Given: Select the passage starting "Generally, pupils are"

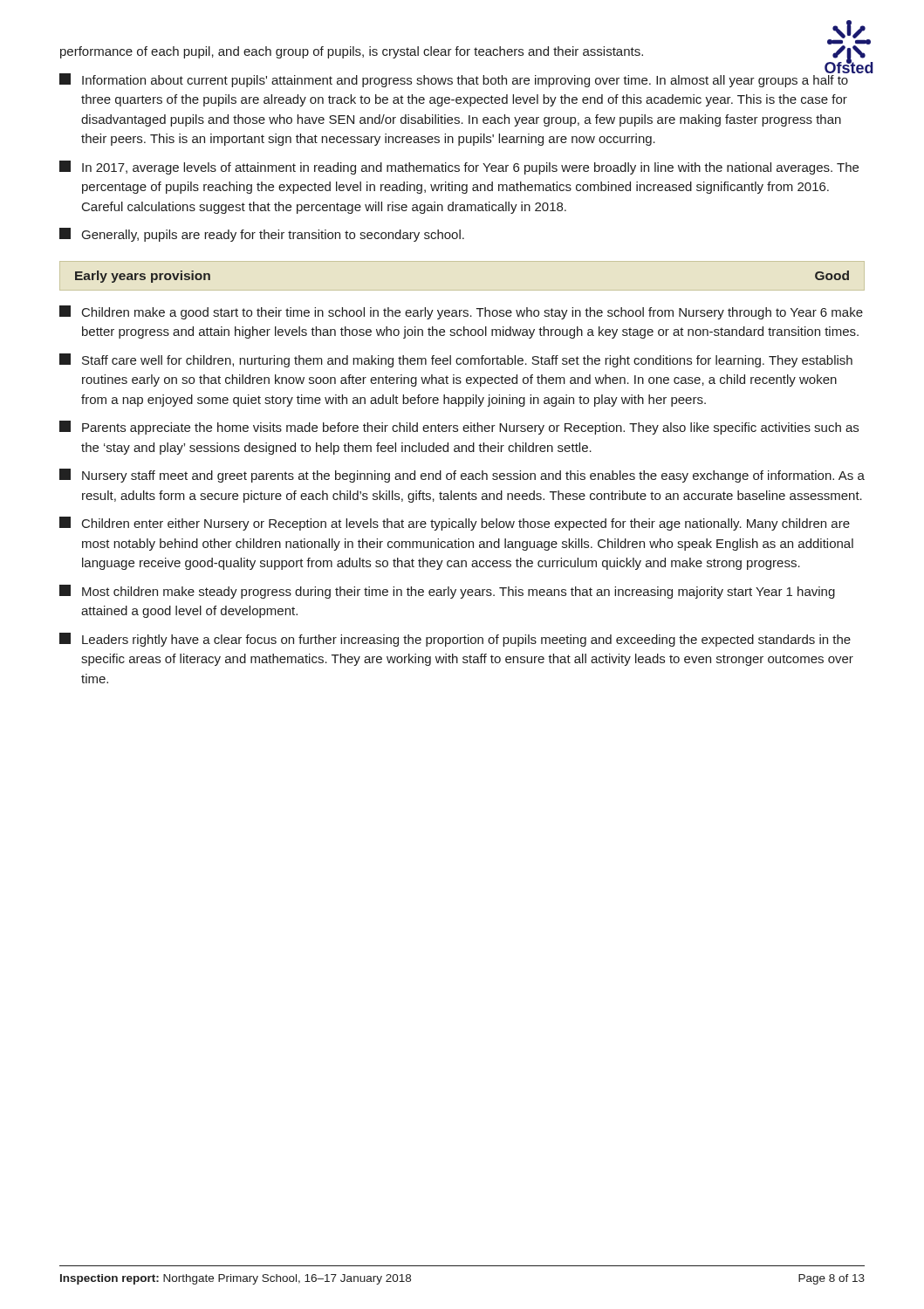Looking at the screenshot, I should [462, 235].
